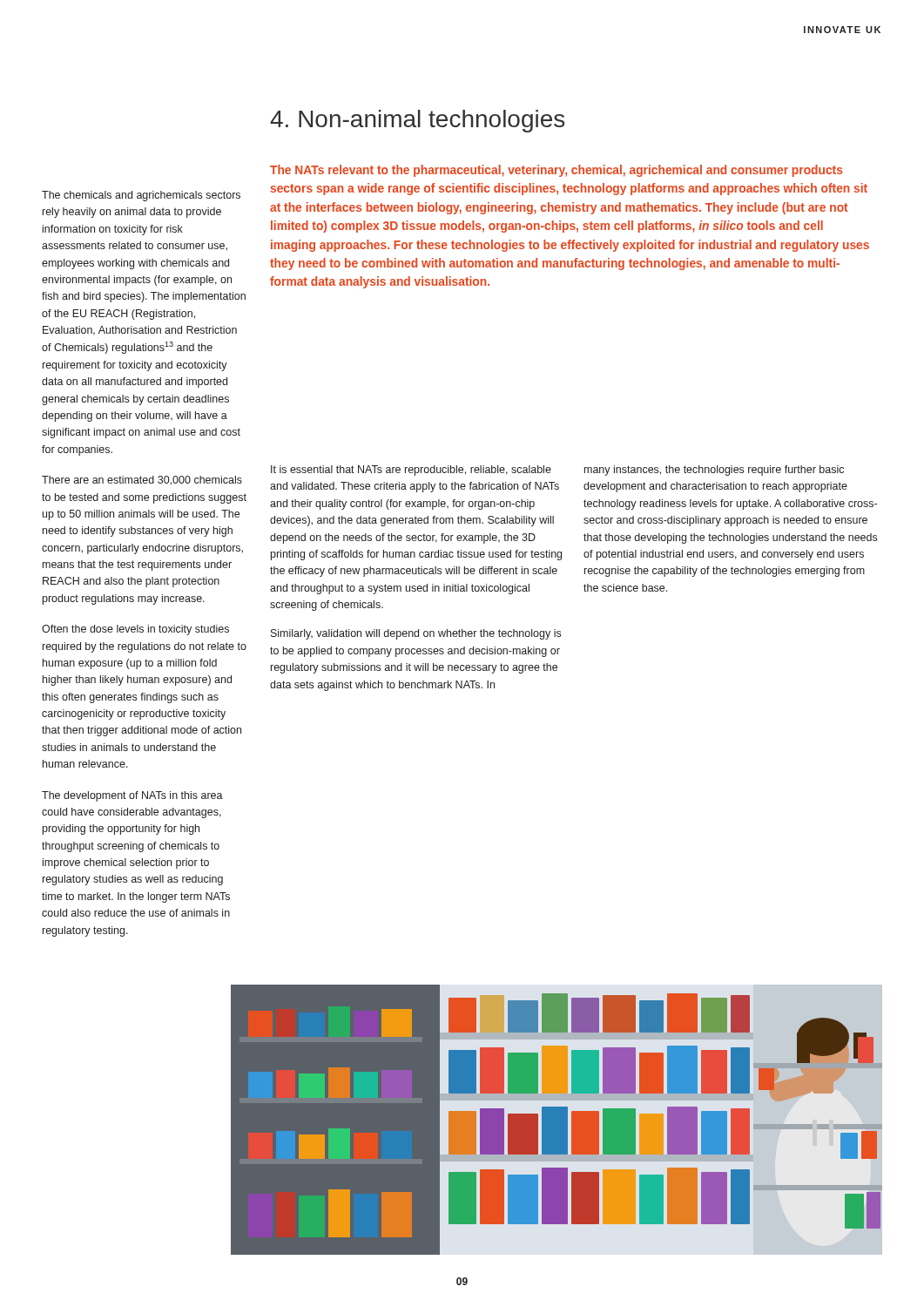The width and height of the screenshot is (924, 1307).
Task: Point to the element starting "The development of NATs"
Action: click(144, 863)
